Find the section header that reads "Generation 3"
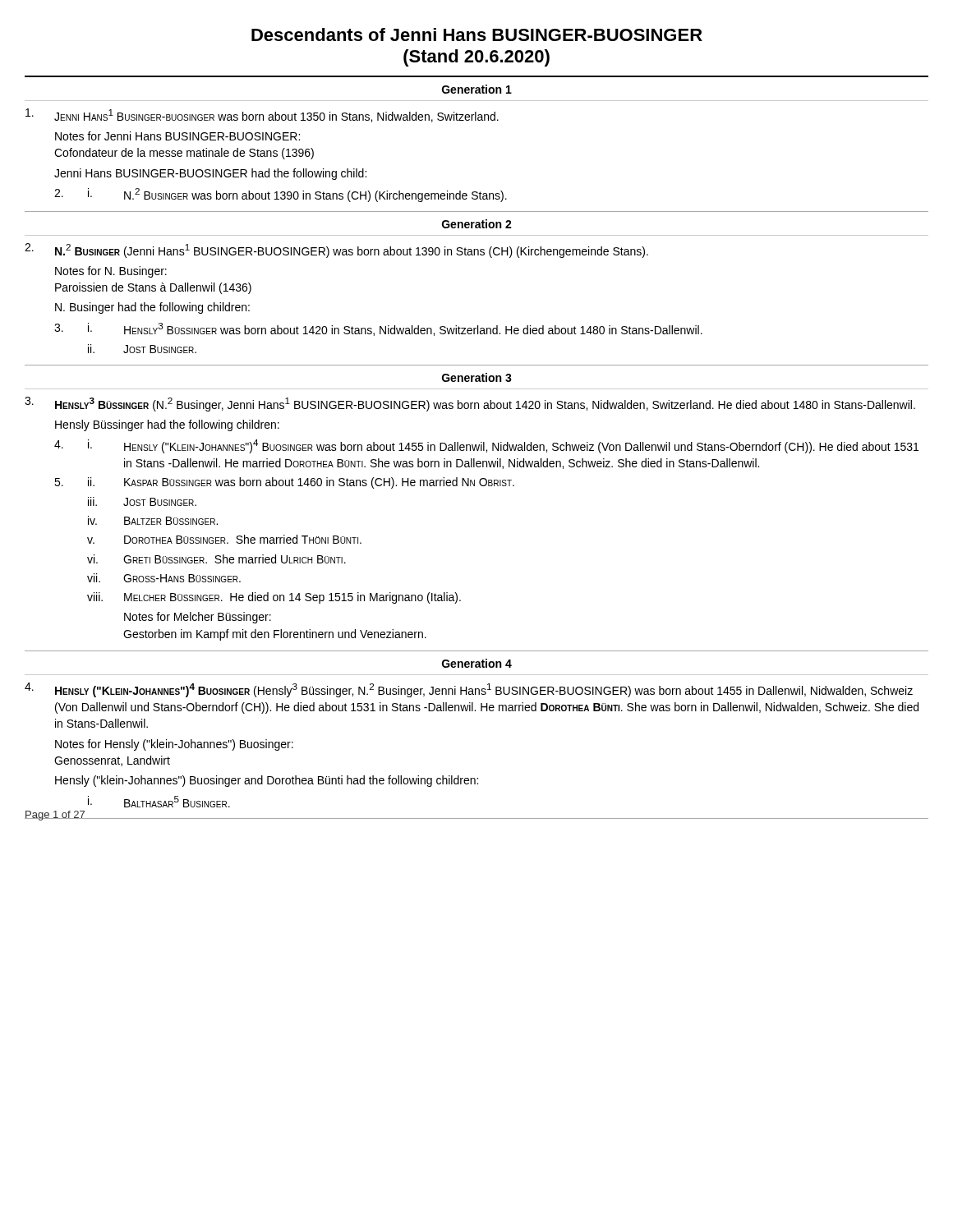953x1232 pixels. pos(476,378)
